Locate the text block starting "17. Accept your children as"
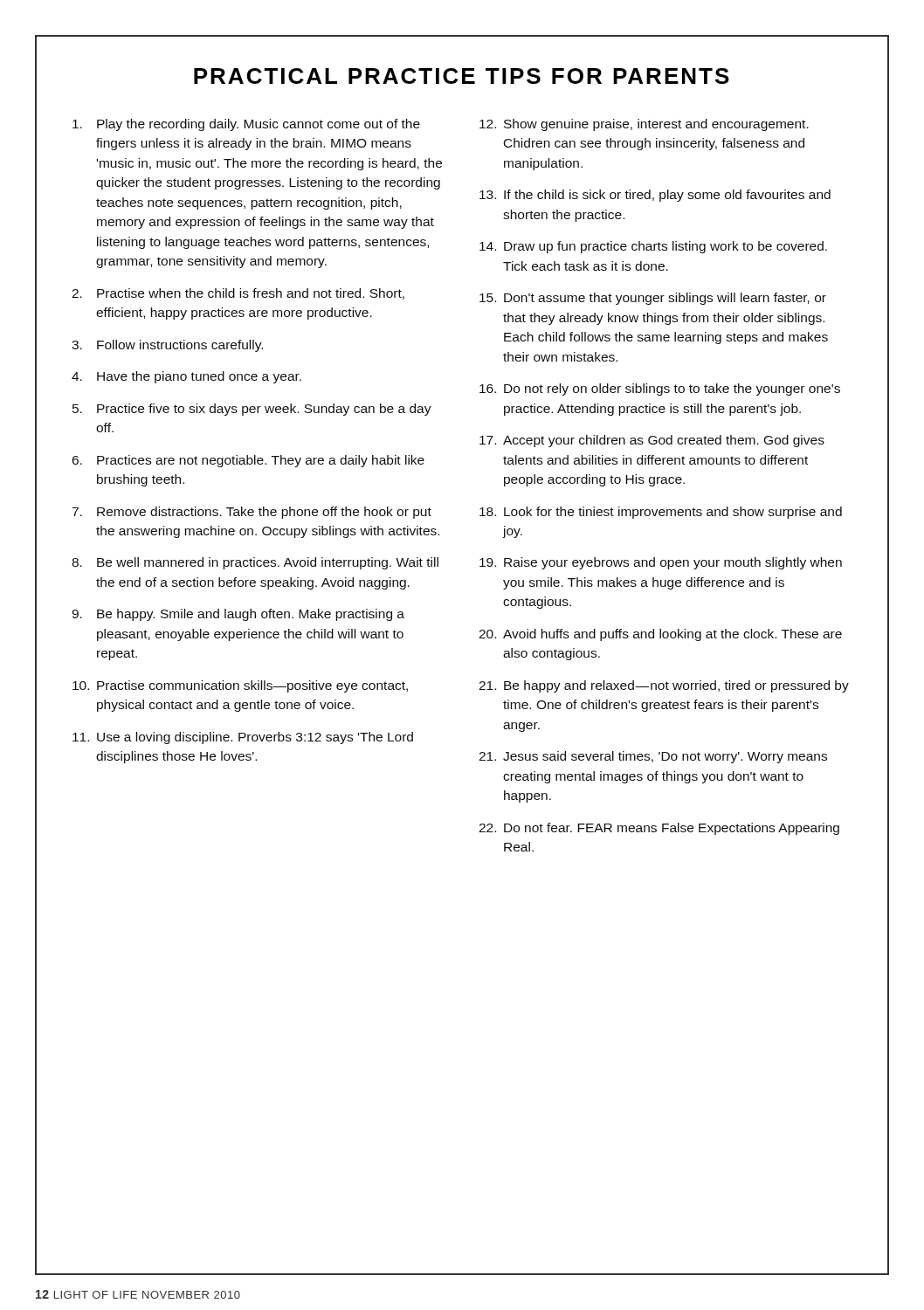924x1310 pixels. (666, 460)
